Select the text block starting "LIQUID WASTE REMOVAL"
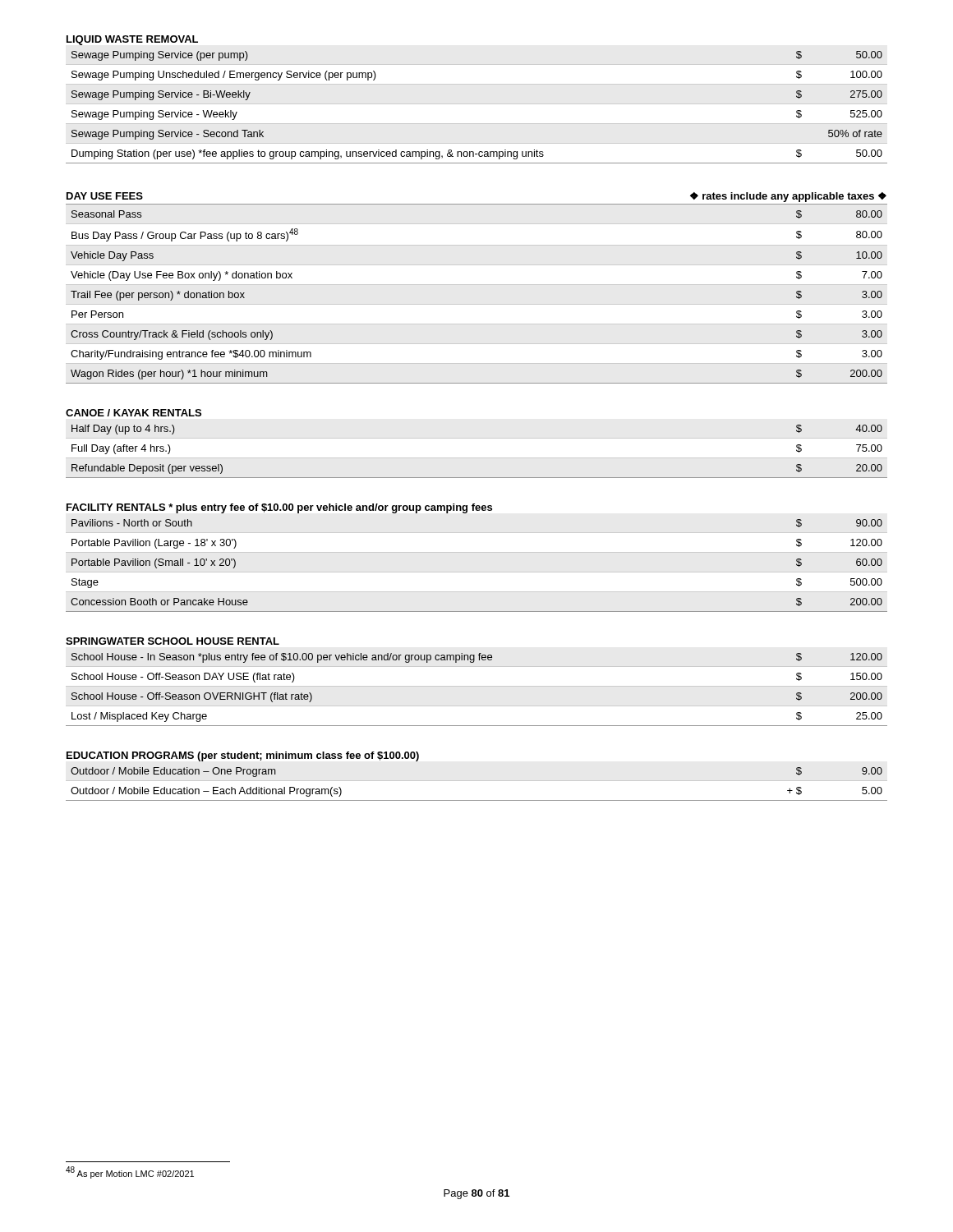This screenshot has width=953, height=1232. click(132, 39)
